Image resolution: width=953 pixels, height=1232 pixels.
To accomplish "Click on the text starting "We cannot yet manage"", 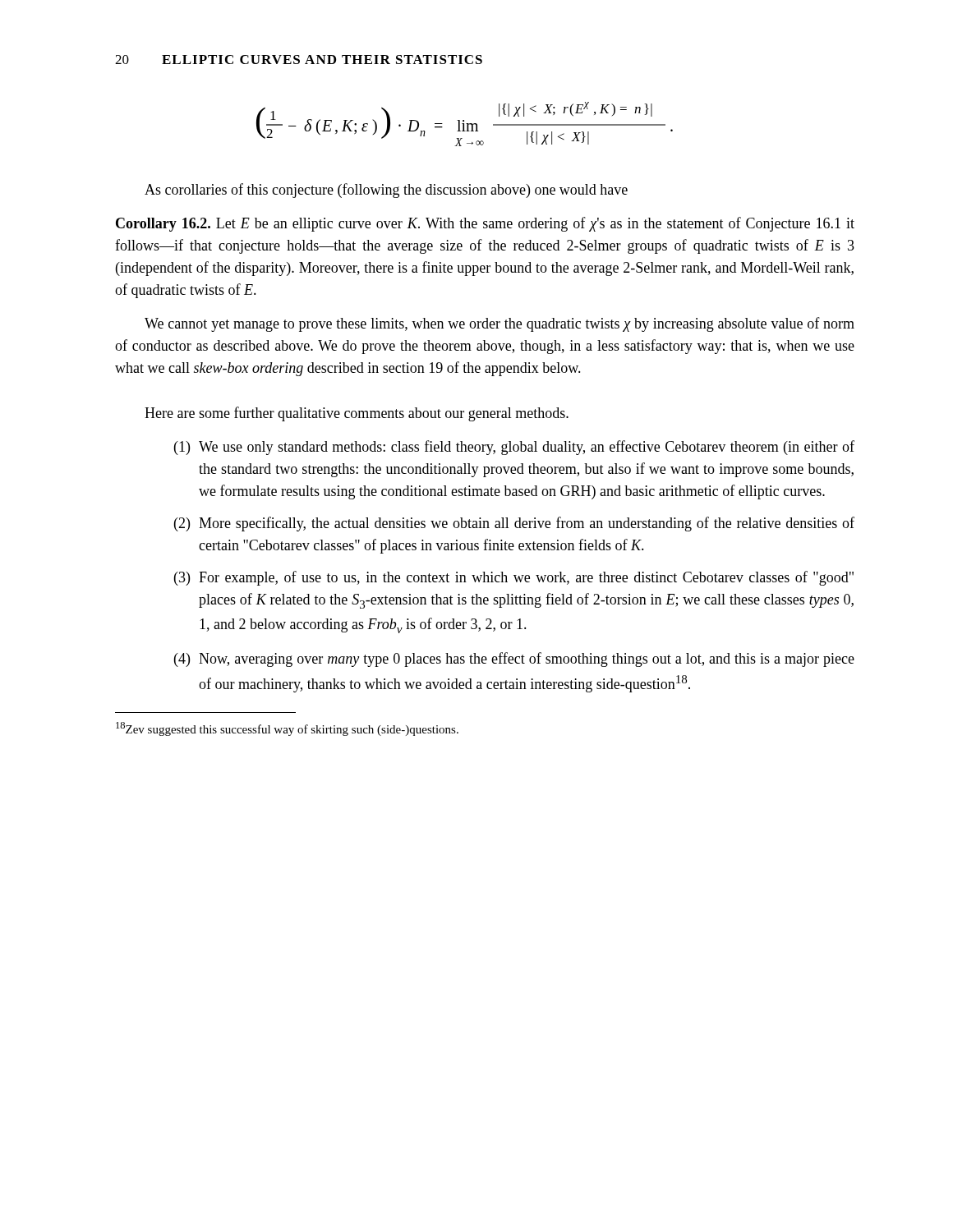I will tap(485, 345).
